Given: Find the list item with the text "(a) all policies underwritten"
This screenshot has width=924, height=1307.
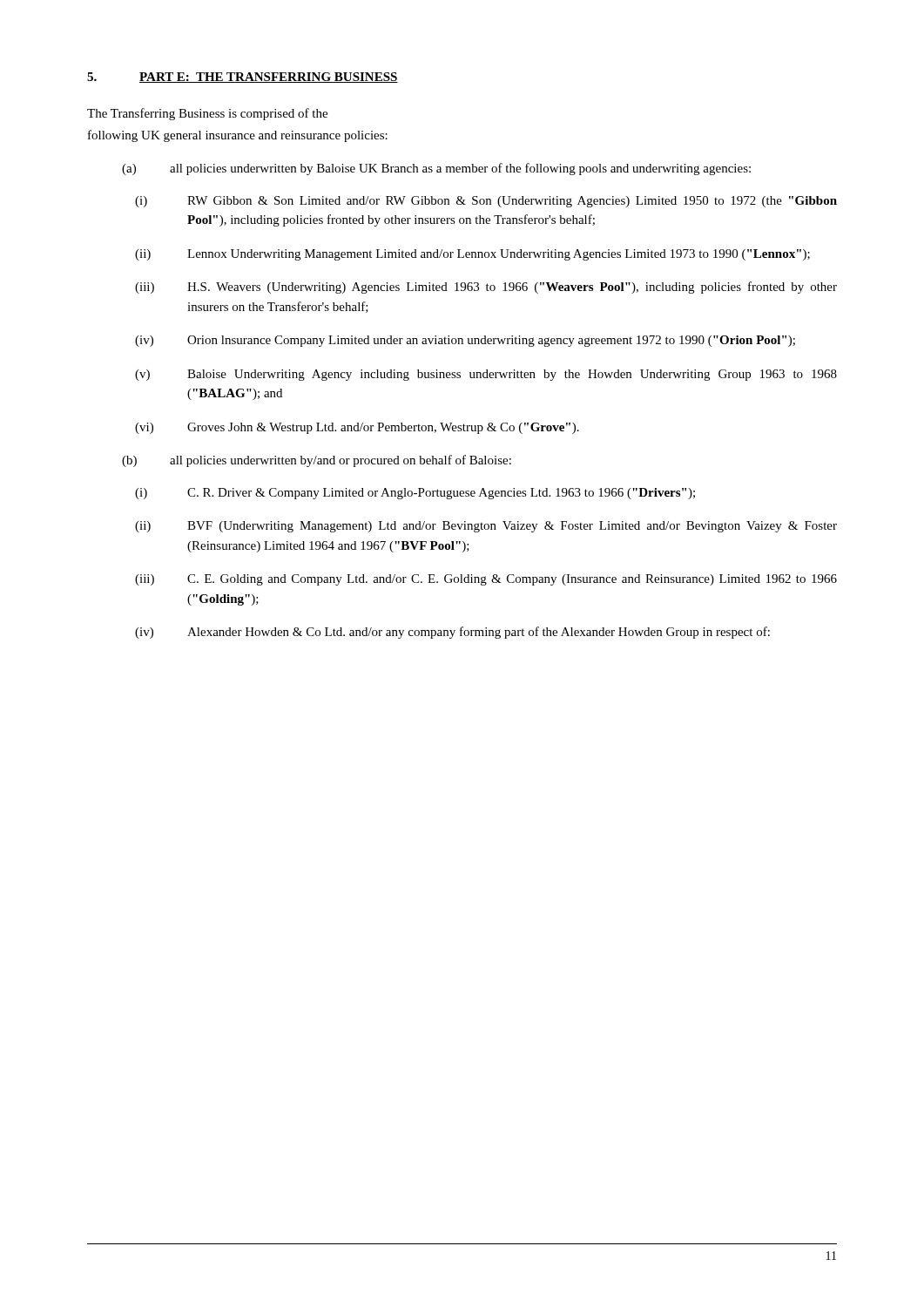Looking at the screenshot, I should coord(479,168).
